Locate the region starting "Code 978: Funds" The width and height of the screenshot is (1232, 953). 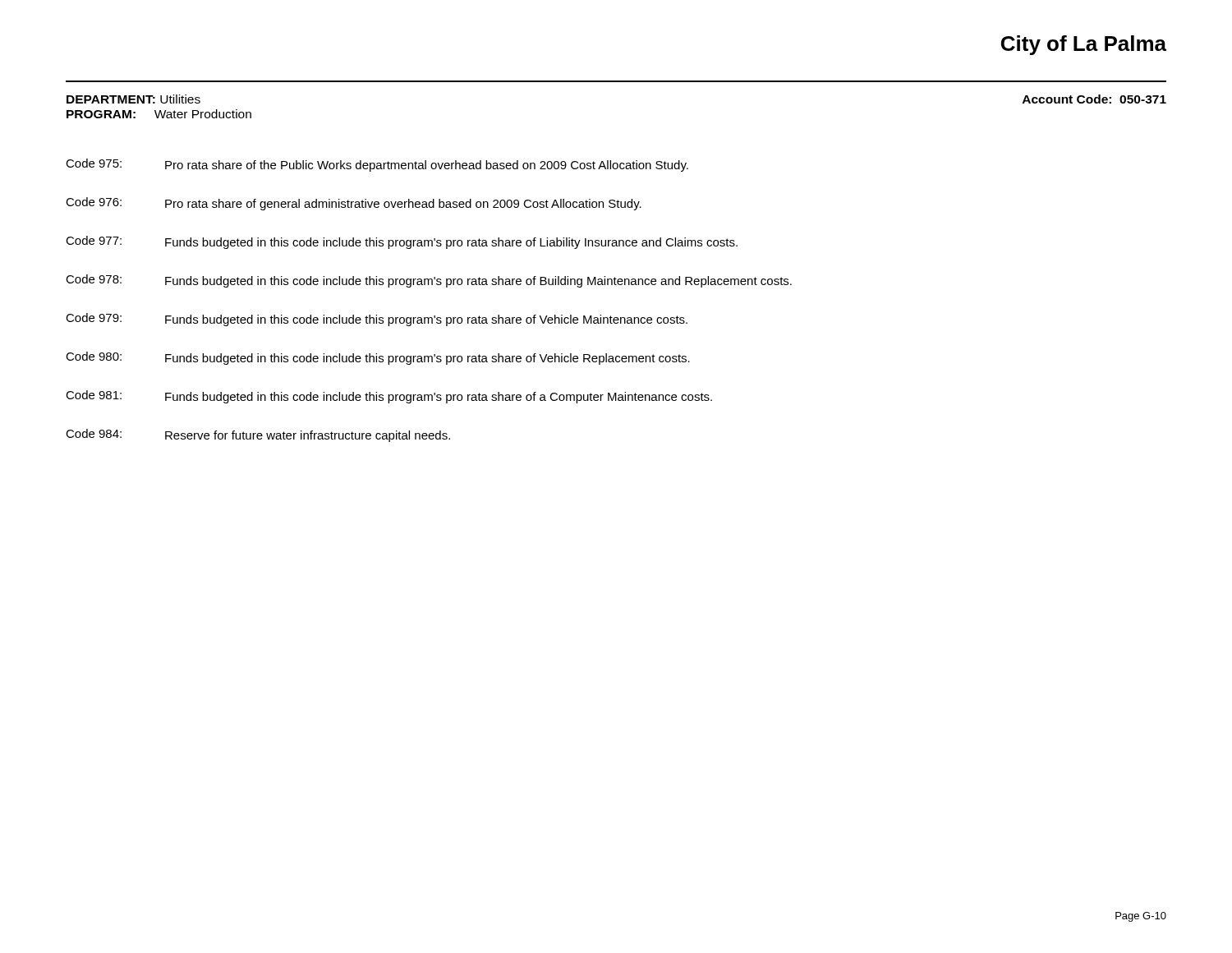[x=429, y=281]
